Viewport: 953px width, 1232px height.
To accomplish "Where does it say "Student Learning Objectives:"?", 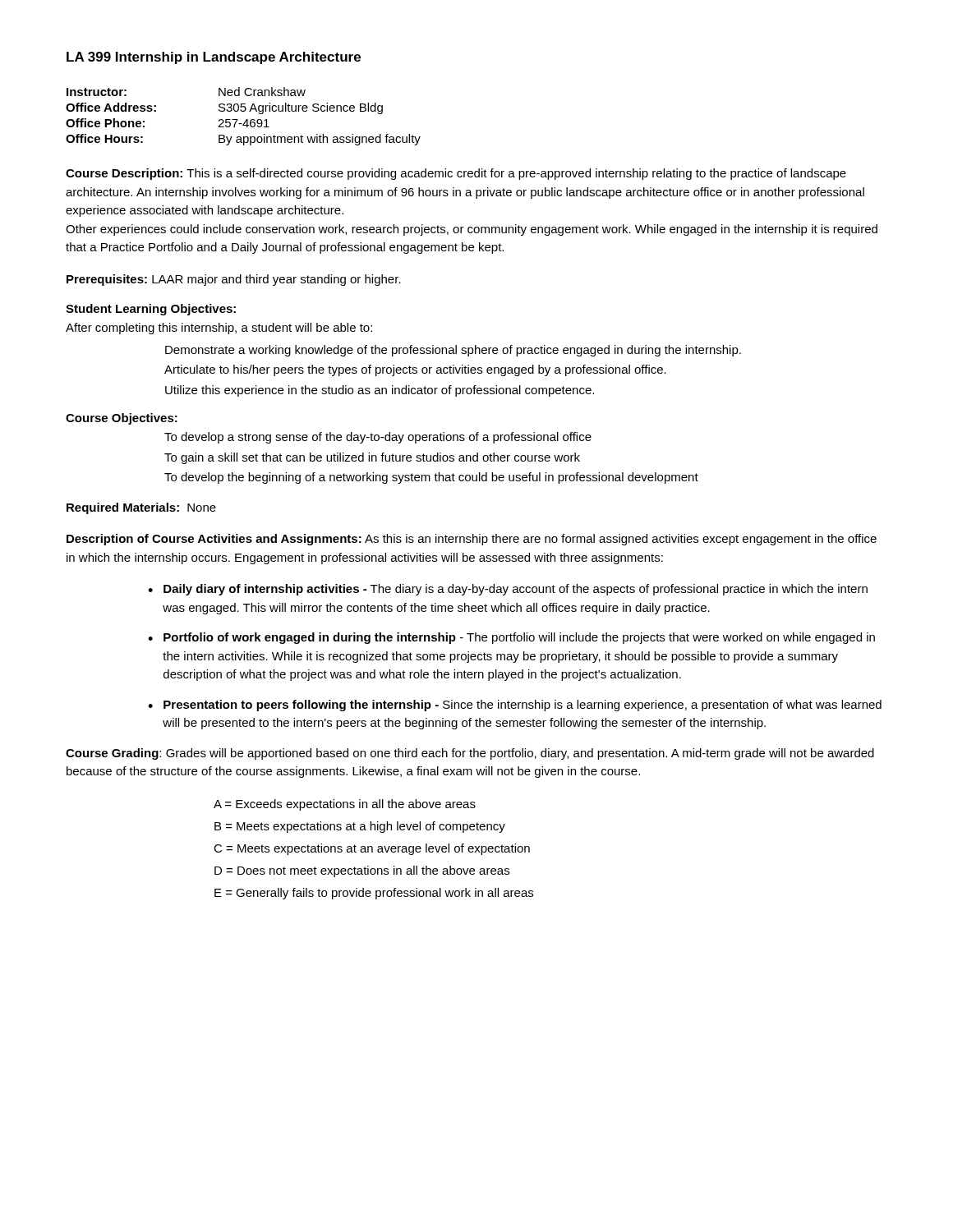I will [x=151, y=308].
